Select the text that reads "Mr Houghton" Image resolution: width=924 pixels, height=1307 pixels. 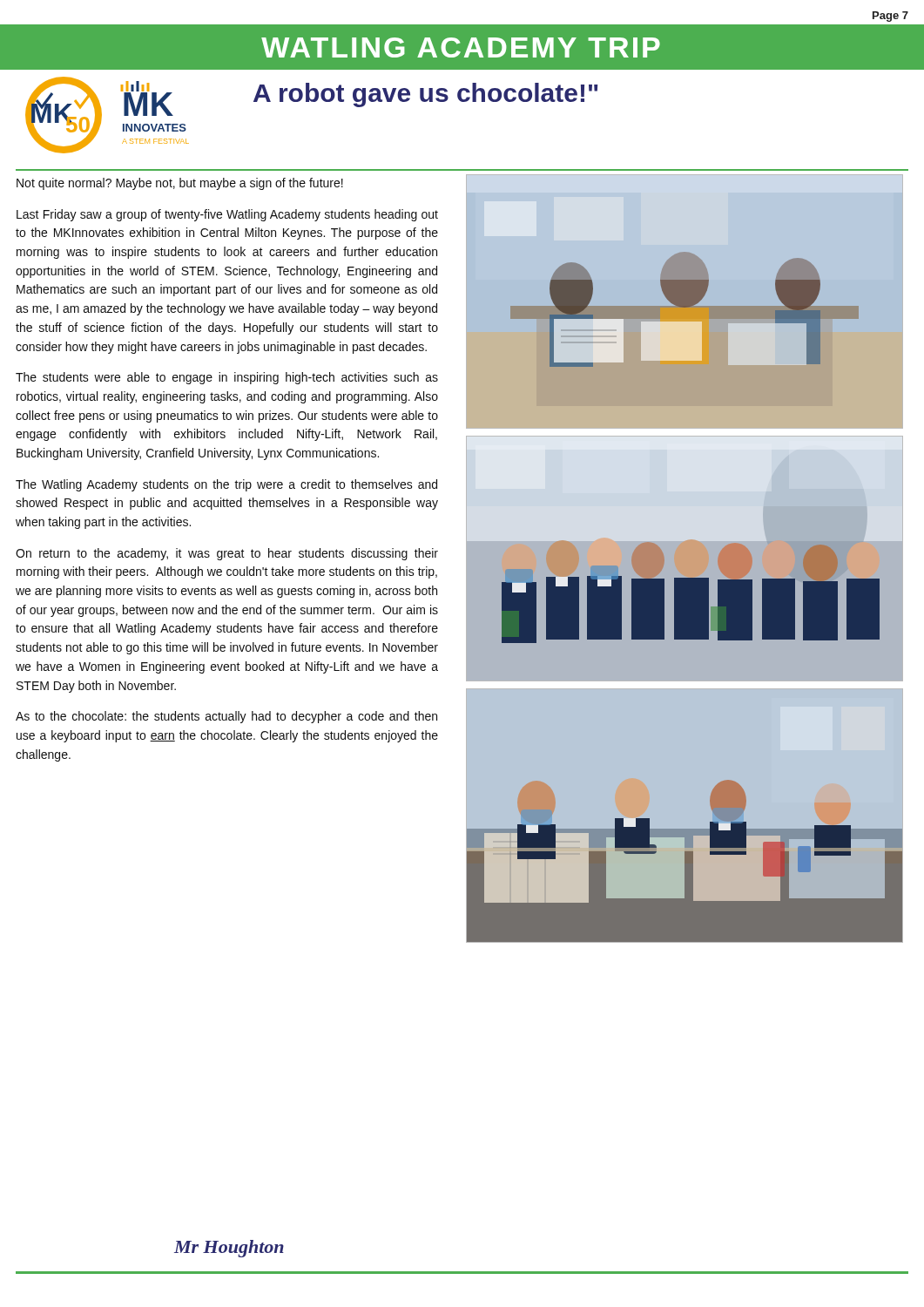pyautogui.click(x=229, y=1246)
